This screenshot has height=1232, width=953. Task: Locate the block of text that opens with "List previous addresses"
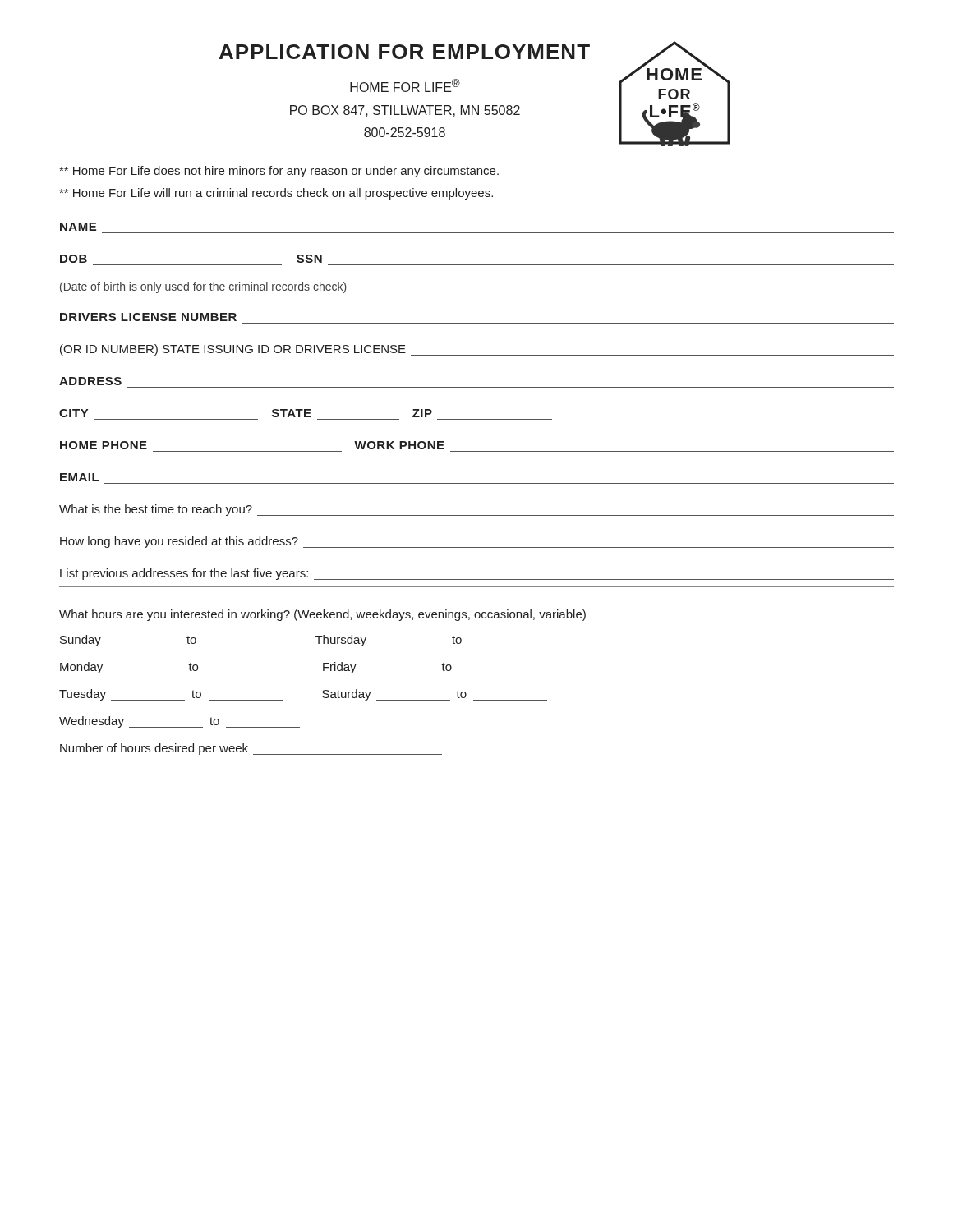[476, 573]
